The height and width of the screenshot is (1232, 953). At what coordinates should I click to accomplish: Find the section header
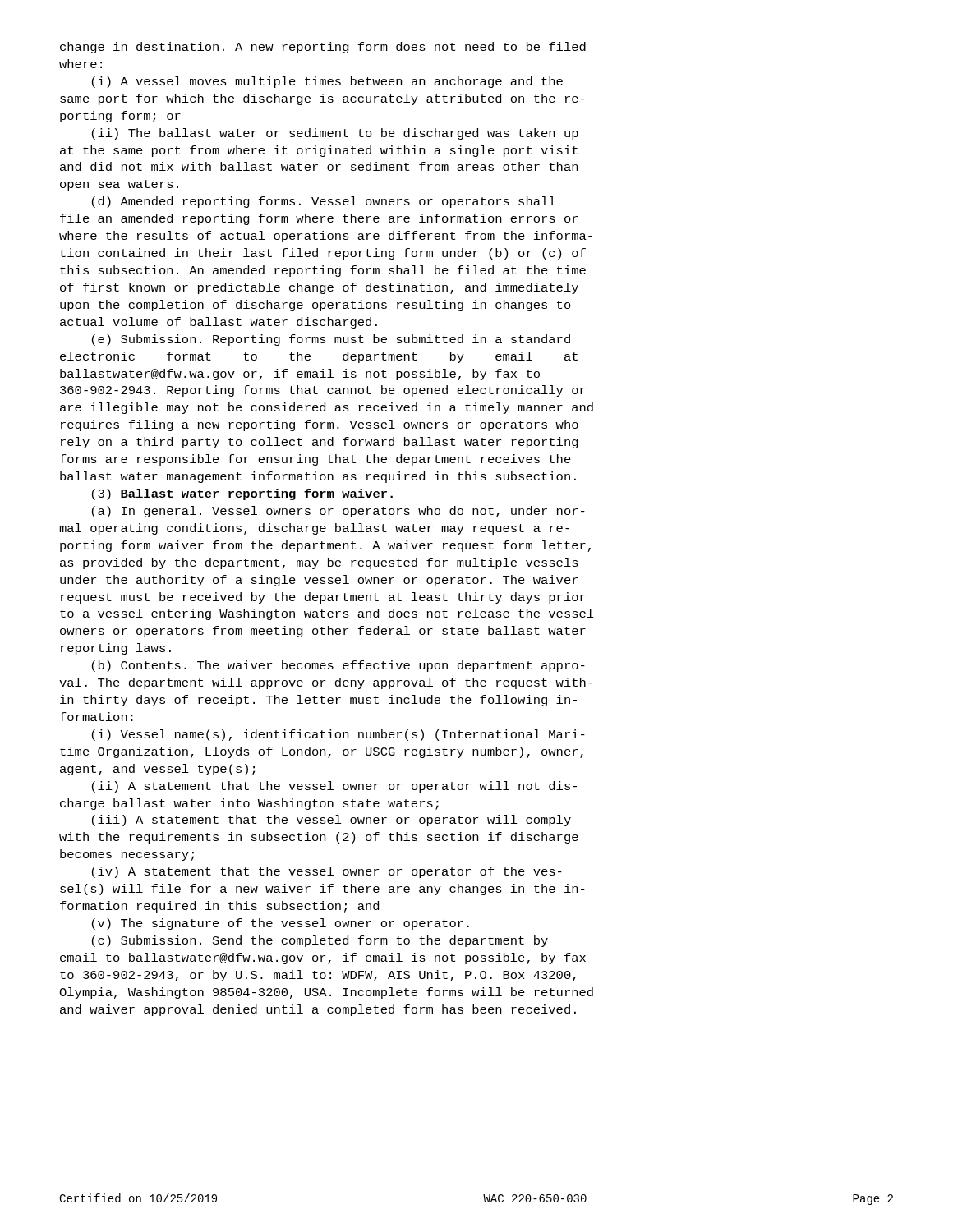click(227, 494)
